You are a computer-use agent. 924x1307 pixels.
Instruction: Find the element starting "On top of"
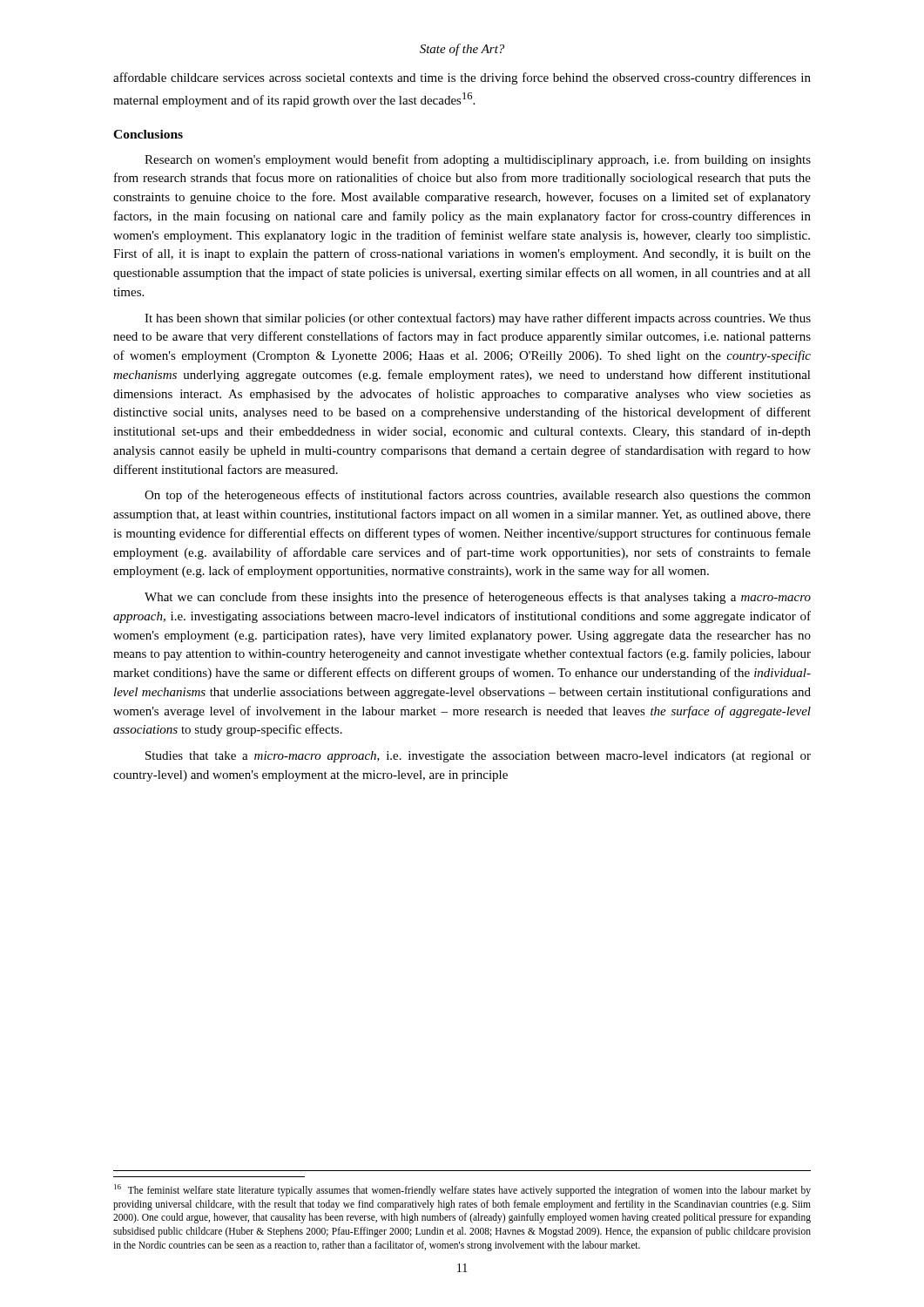[x=462, y=533]
